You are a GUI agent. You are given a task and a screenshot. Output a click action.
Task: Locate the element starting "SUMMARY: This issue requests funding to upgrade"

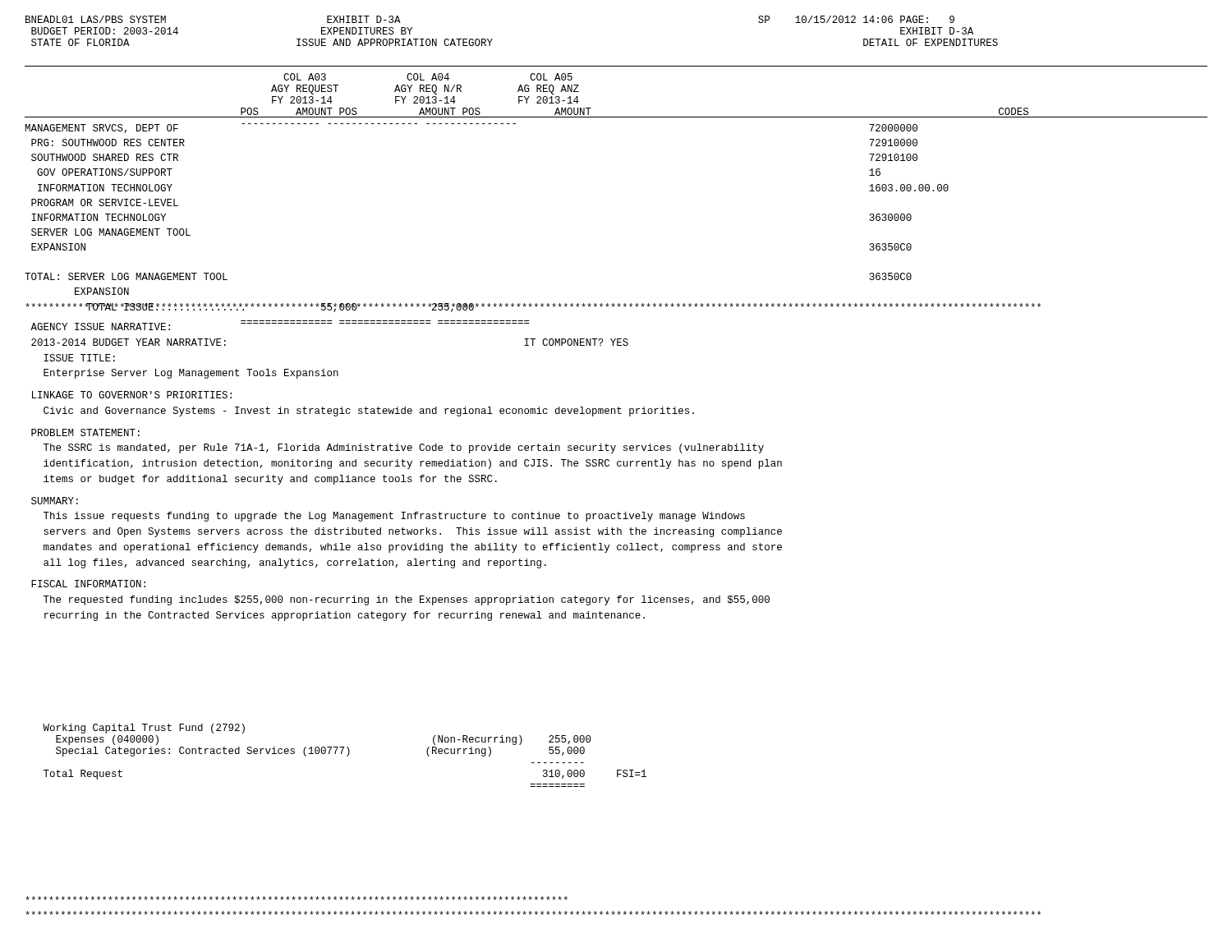tap(616, 533)
